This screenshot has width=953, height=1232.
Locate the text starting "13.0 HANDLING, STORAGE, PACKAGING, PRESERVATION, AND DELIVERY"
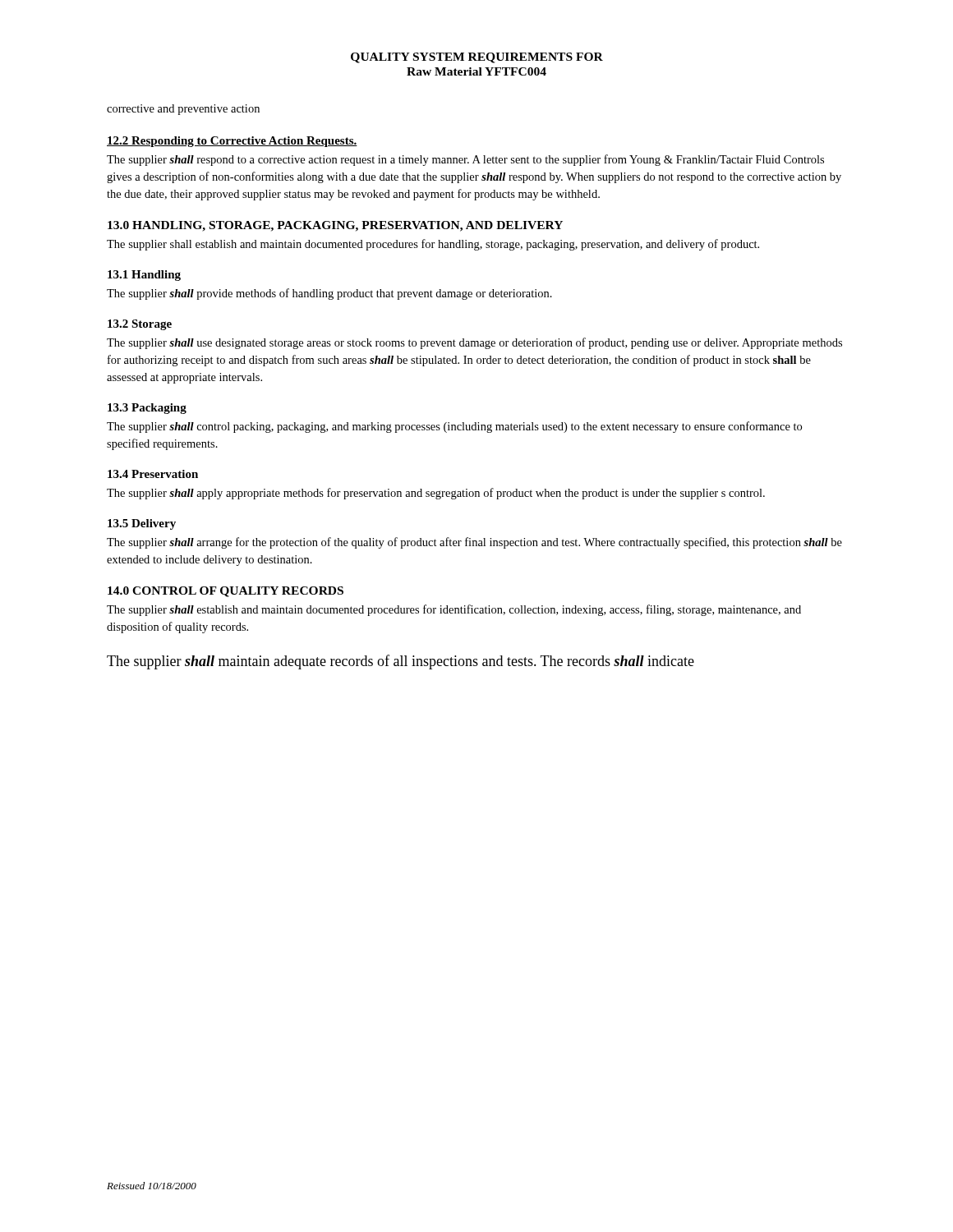[x=335, y=225]
